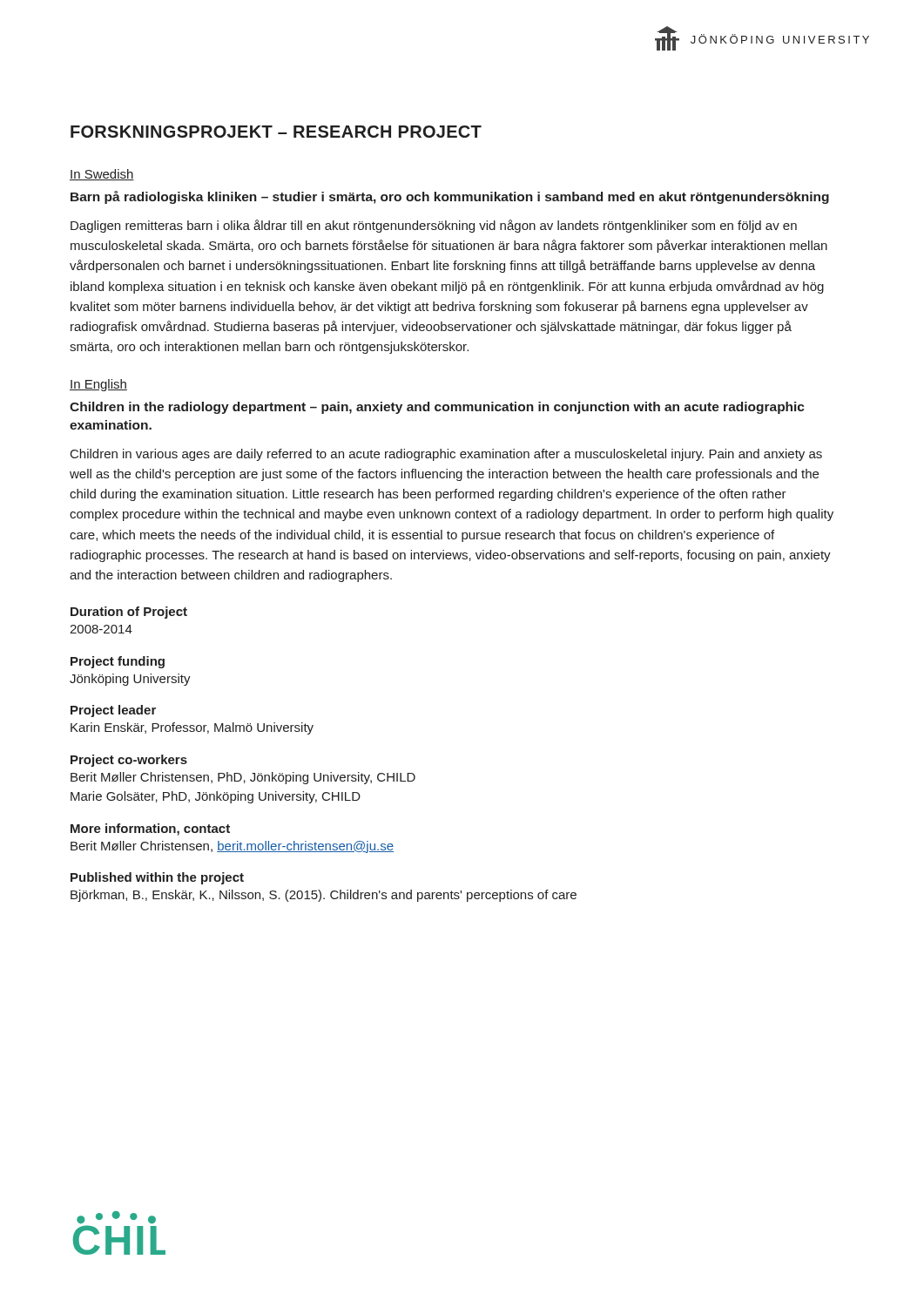This screenshot has height=1307, width=924.
Task: Point to the element starting "Children in the radiology department –"
Action: coord(437,415)
